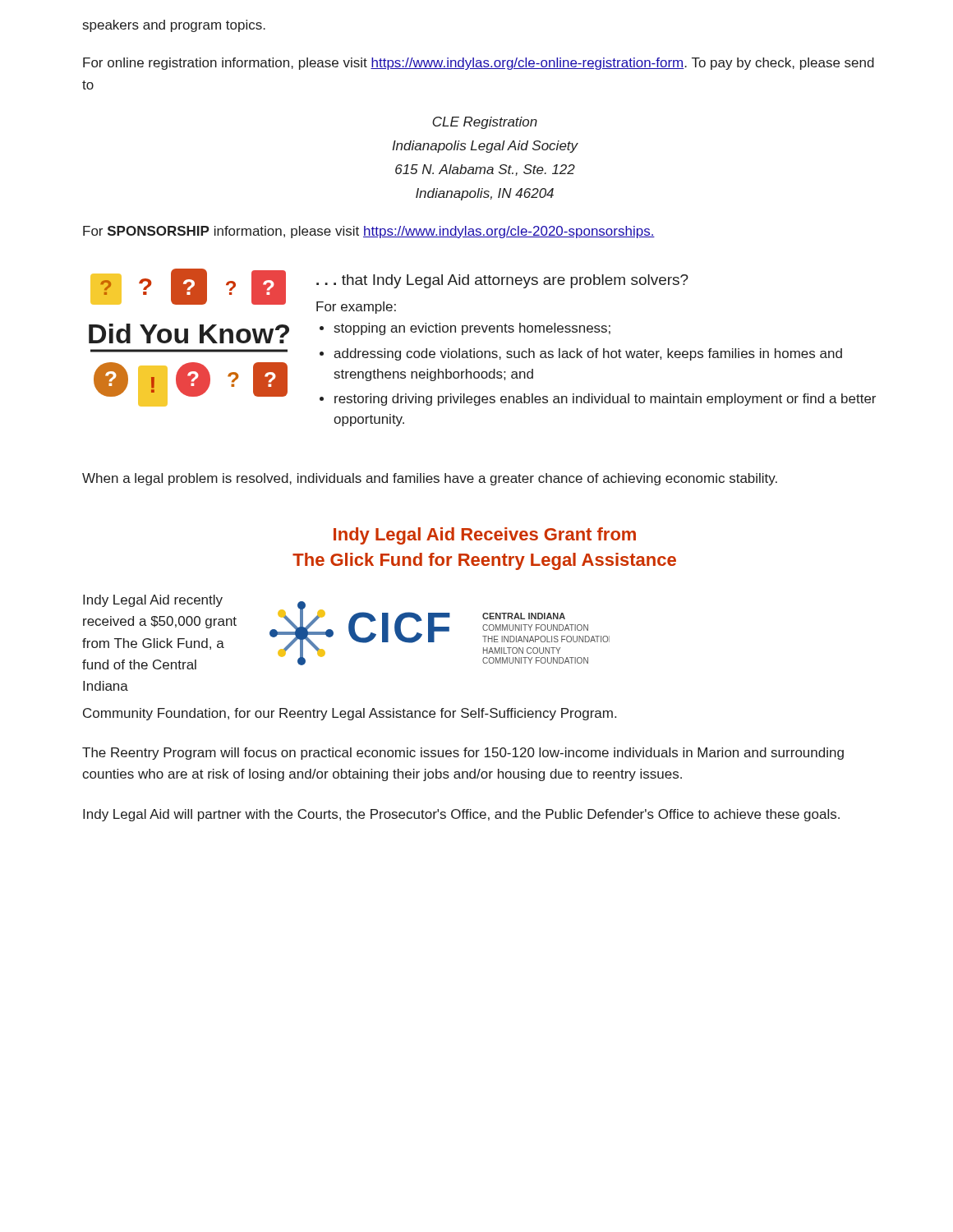The image size is (953, 1232).
Task: Locate the region starting "For example:"
Action: (356, 307)
